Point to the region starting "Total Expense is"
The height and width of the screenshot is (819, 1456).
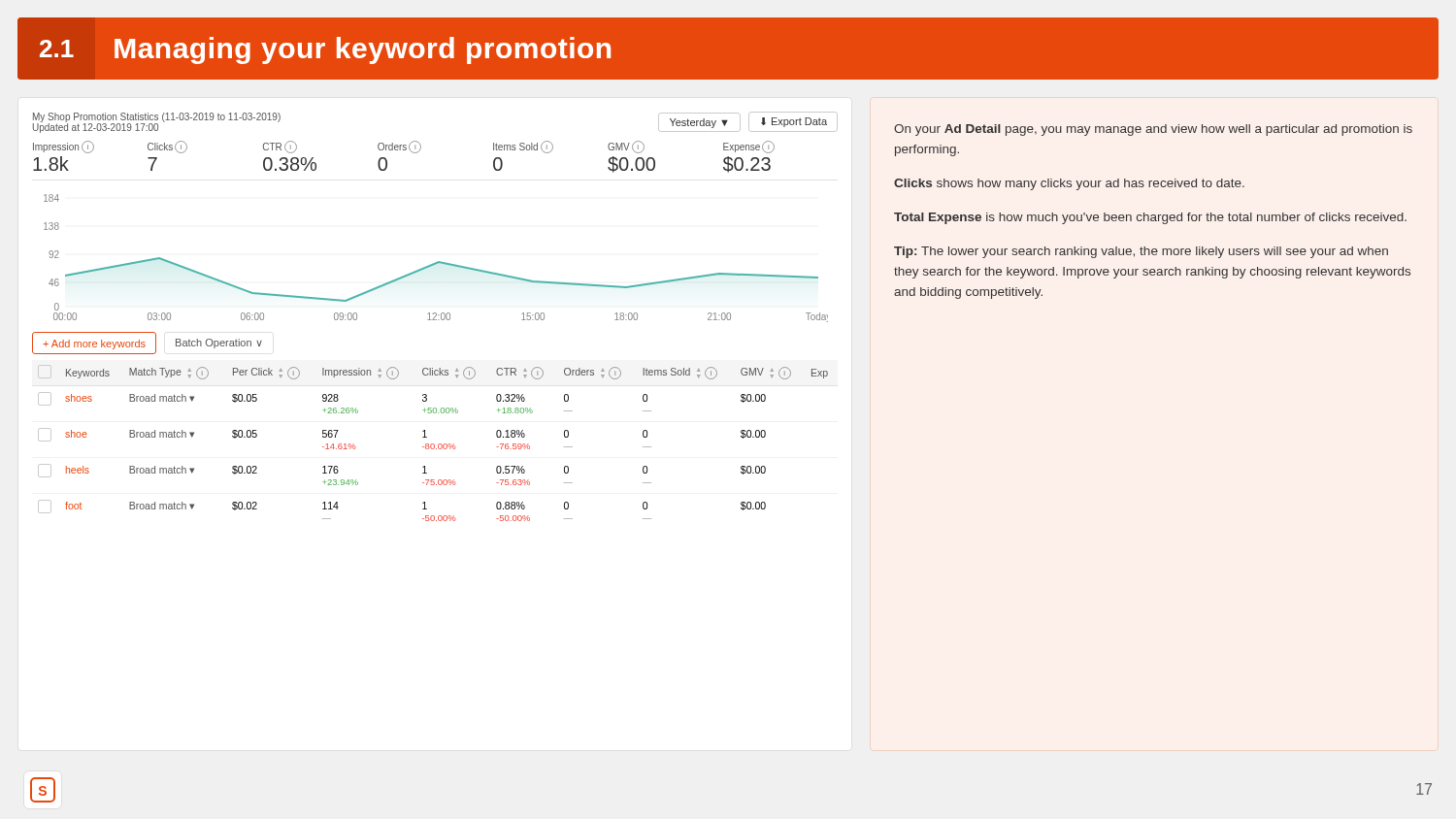[1151, 217]
